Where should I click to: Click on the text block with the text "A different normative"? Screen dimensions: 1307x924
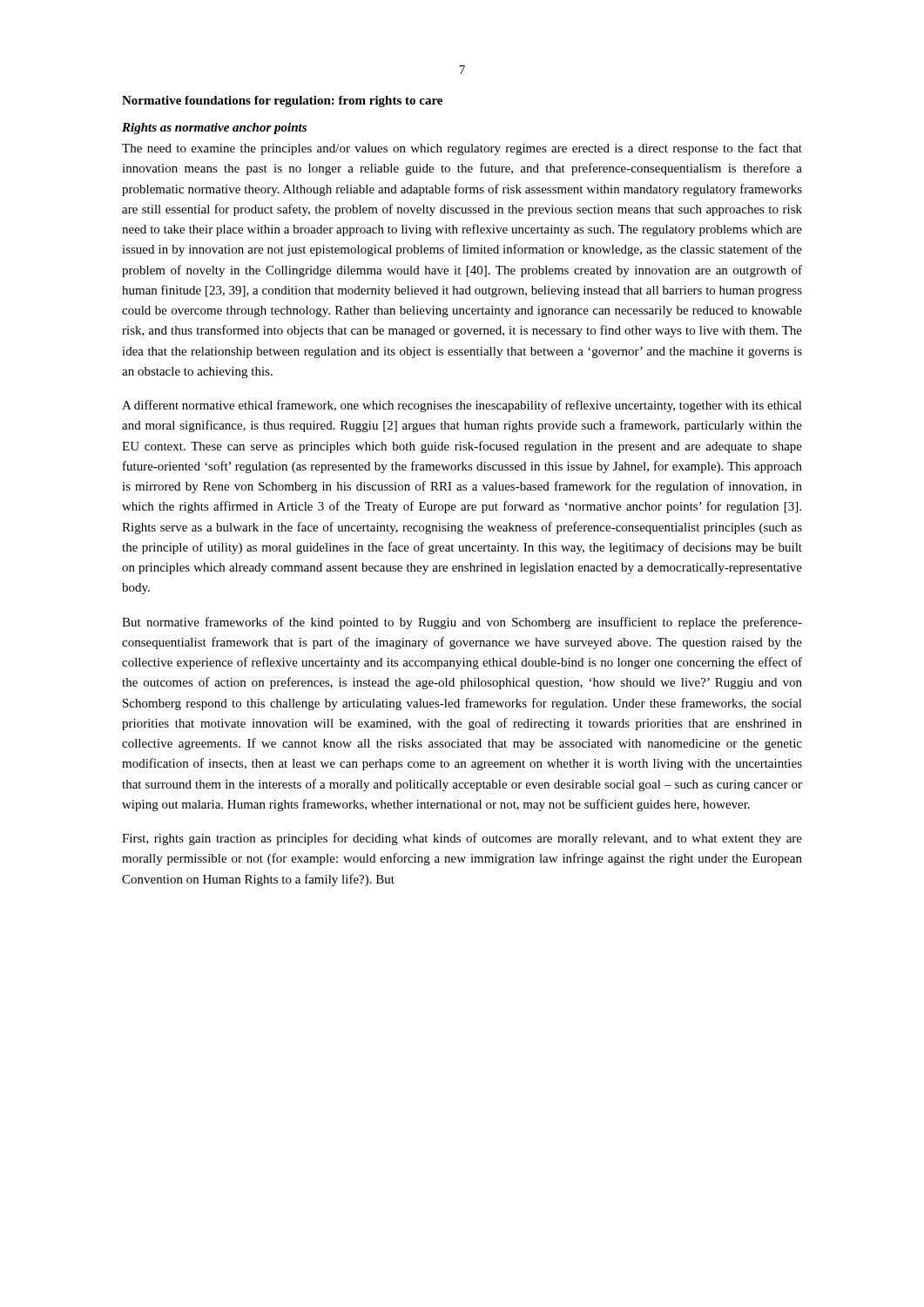(462, 496)
